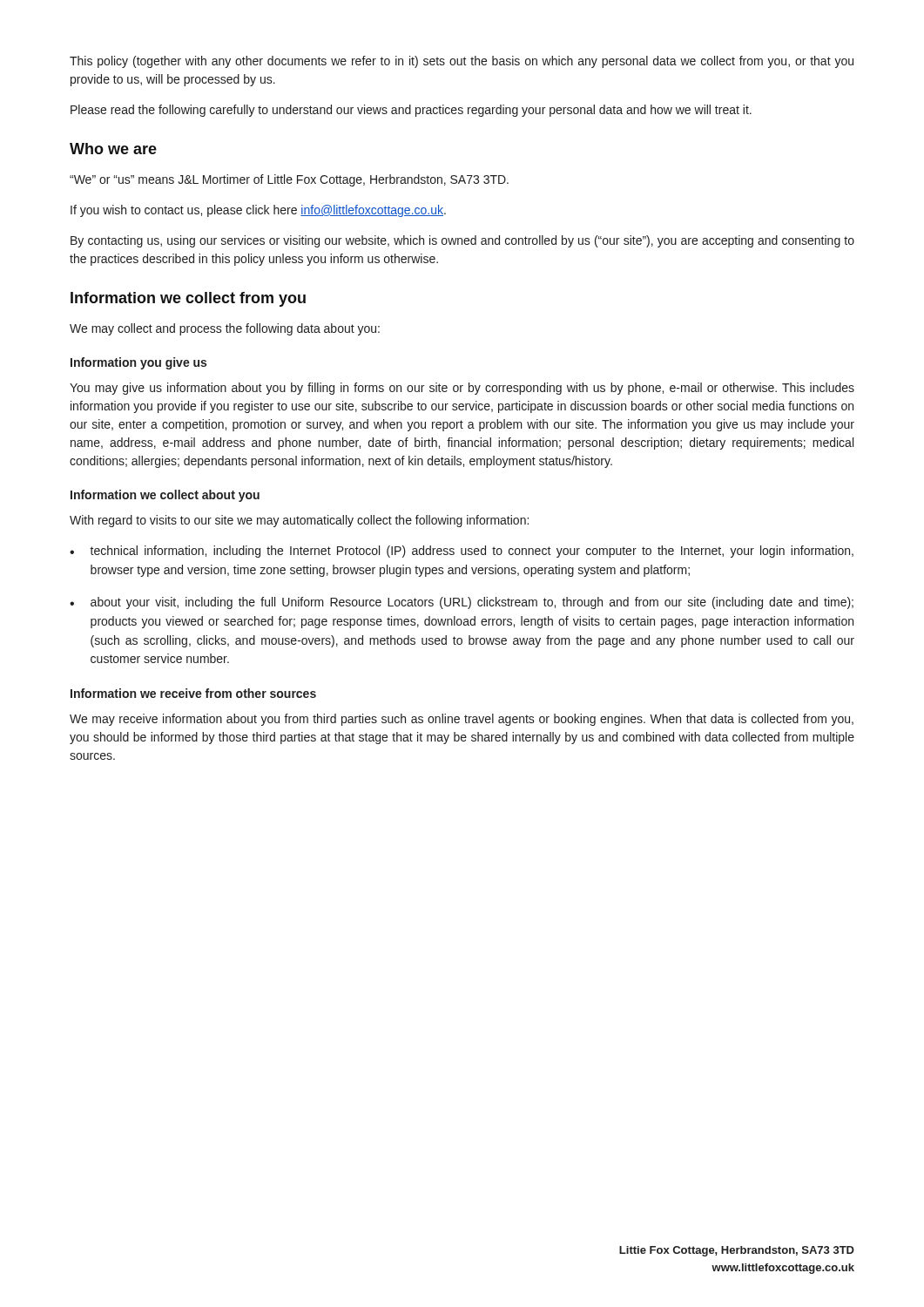
Task: Locate the block of text that opens with "If you wish"
Action: [x=258, y=211]
